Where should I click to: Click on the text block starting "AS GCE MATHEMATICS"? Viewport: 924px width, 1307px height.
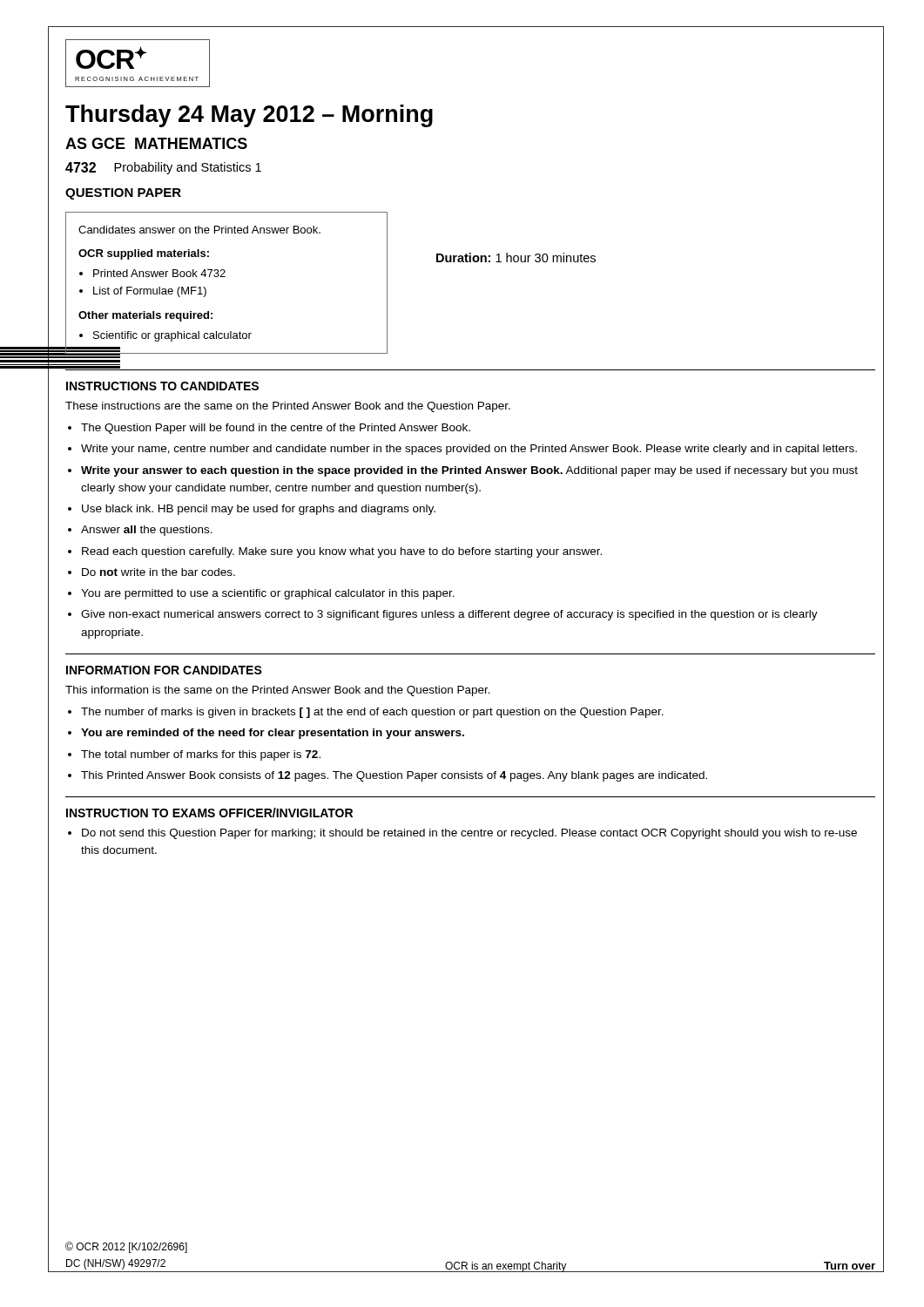click(156, 144)
